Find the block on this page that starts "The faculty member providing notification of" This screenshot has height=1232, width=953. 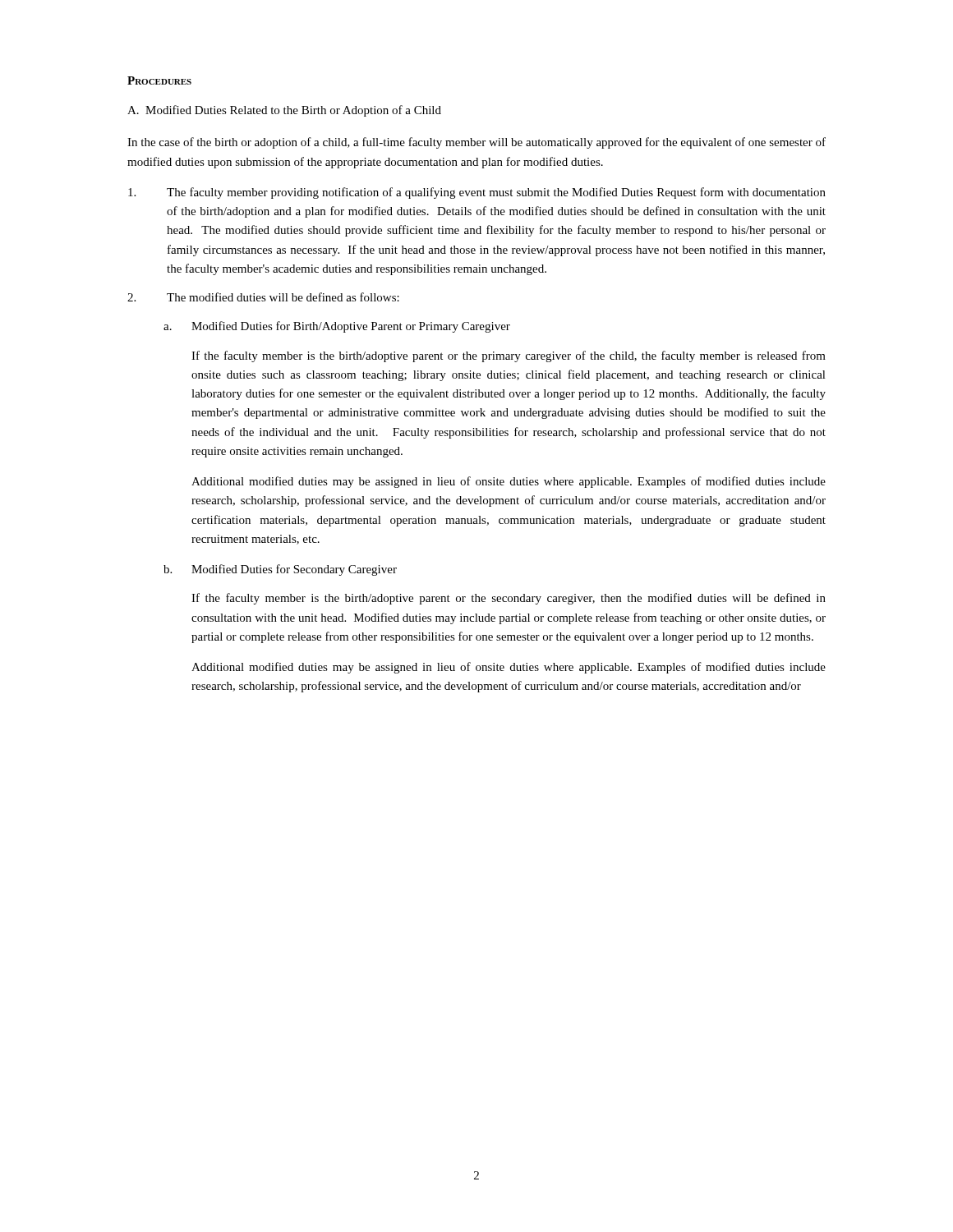click(x=476, y=231)
